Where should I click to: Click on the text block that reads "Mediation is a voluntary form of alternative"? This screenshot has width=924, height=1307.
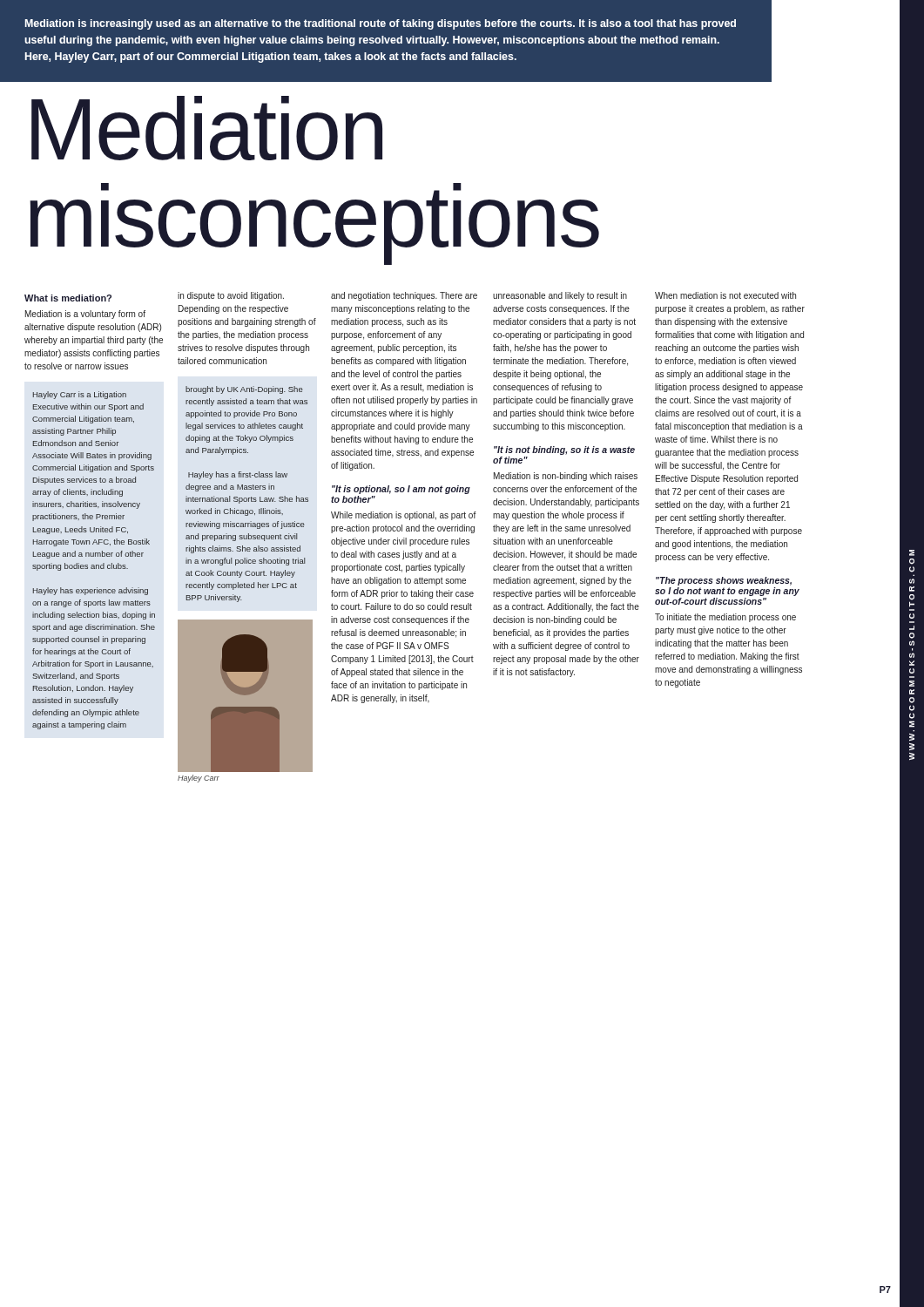pyautogui.click(x=94, y=340)
